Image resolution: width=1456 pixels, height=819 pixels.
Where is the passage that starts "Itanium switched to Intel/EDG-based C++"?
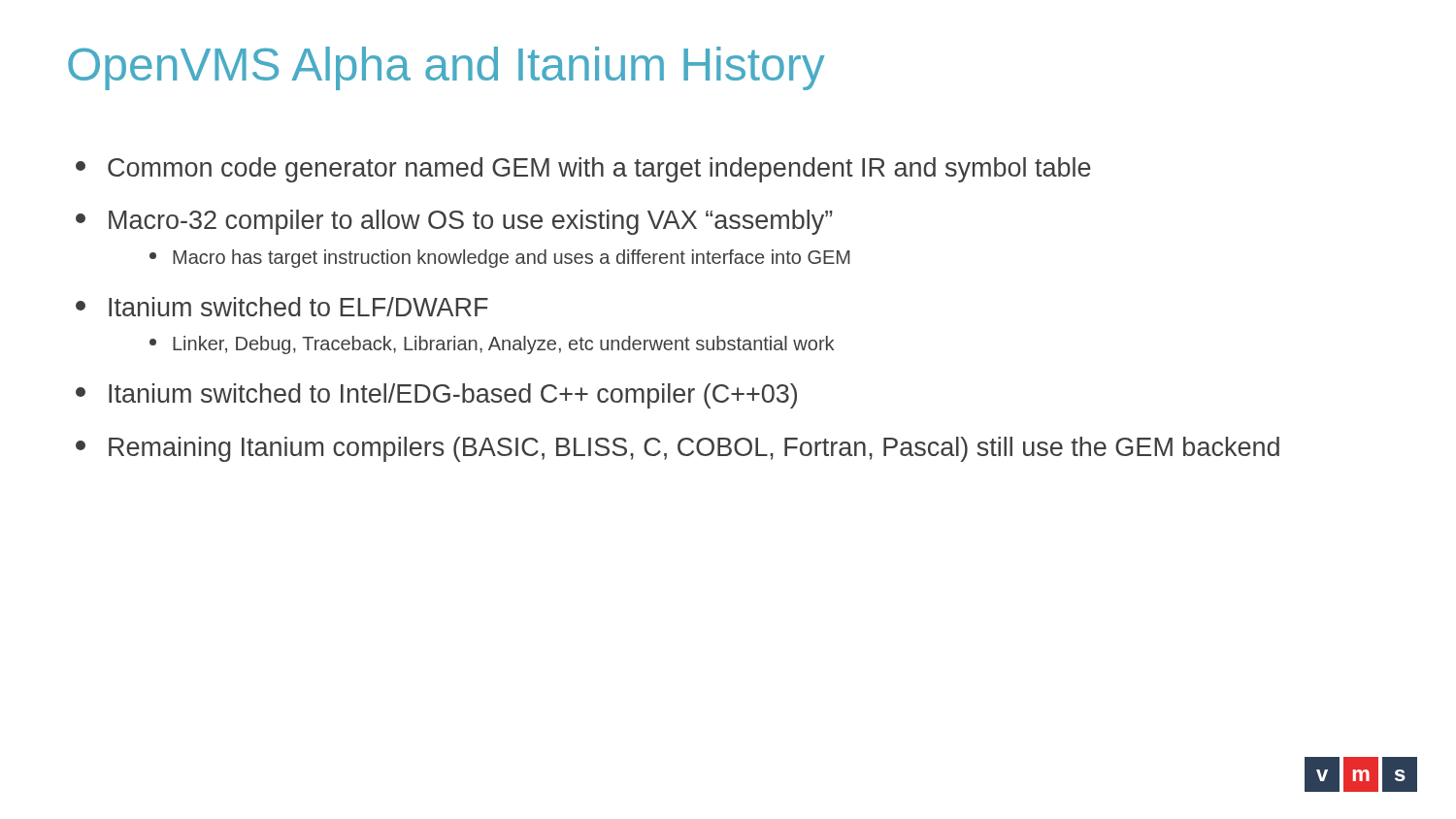click(717, 395)
